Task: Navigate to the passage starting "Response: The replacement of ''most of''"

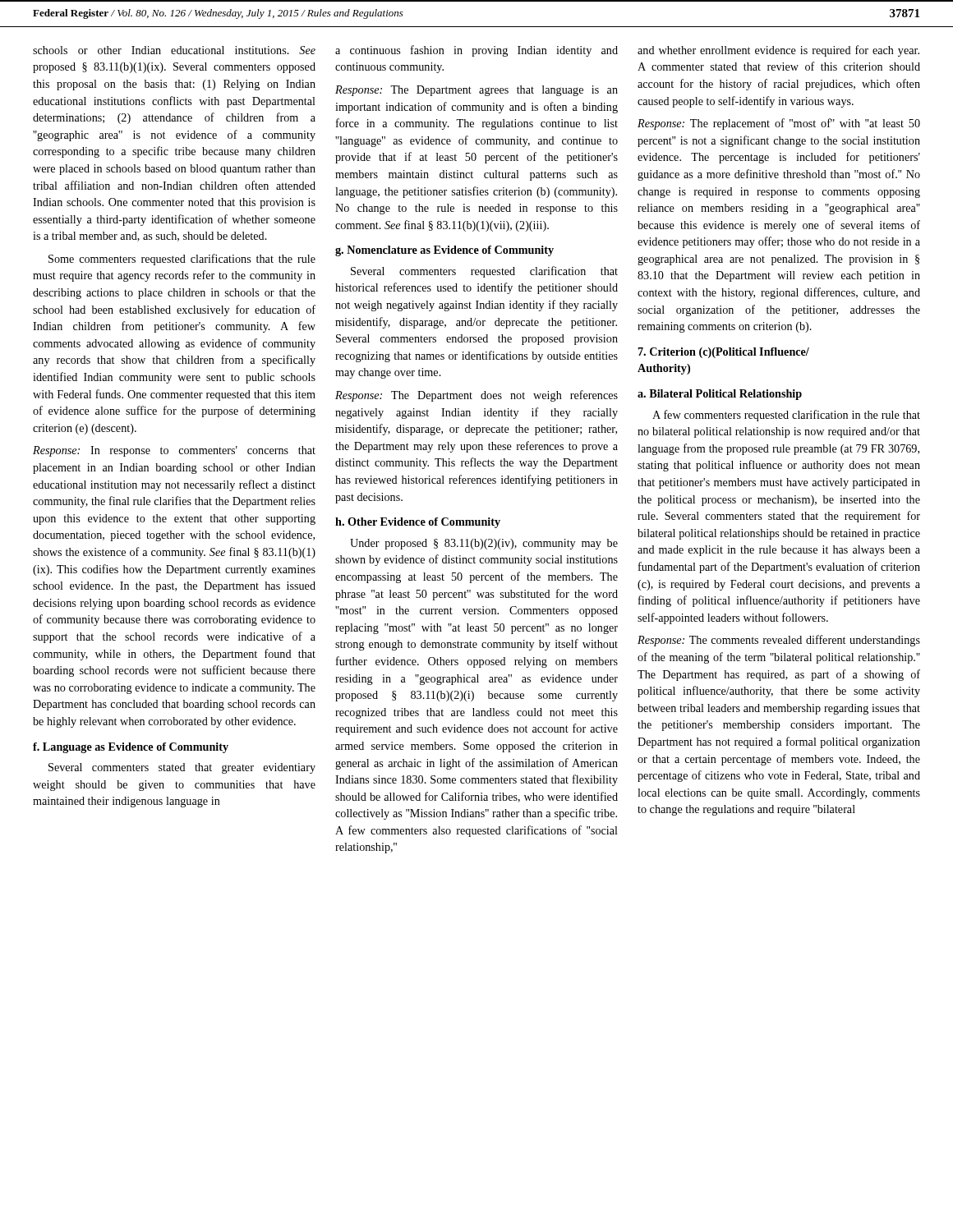Action: pos(779,225)
